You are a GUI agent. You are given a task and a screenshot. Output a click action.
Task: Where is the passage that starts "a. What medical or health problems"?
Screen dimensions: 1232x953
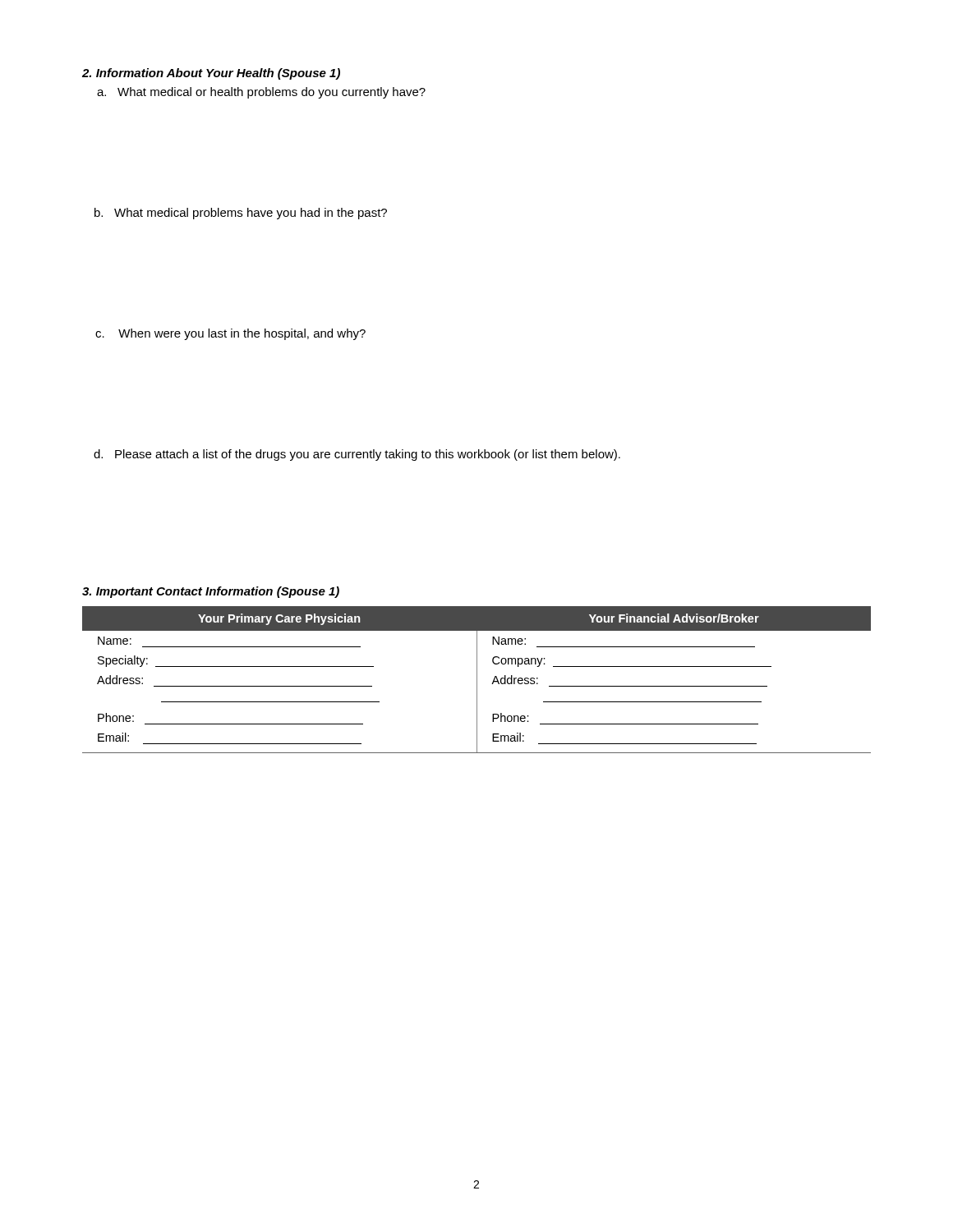coord(261,92)
